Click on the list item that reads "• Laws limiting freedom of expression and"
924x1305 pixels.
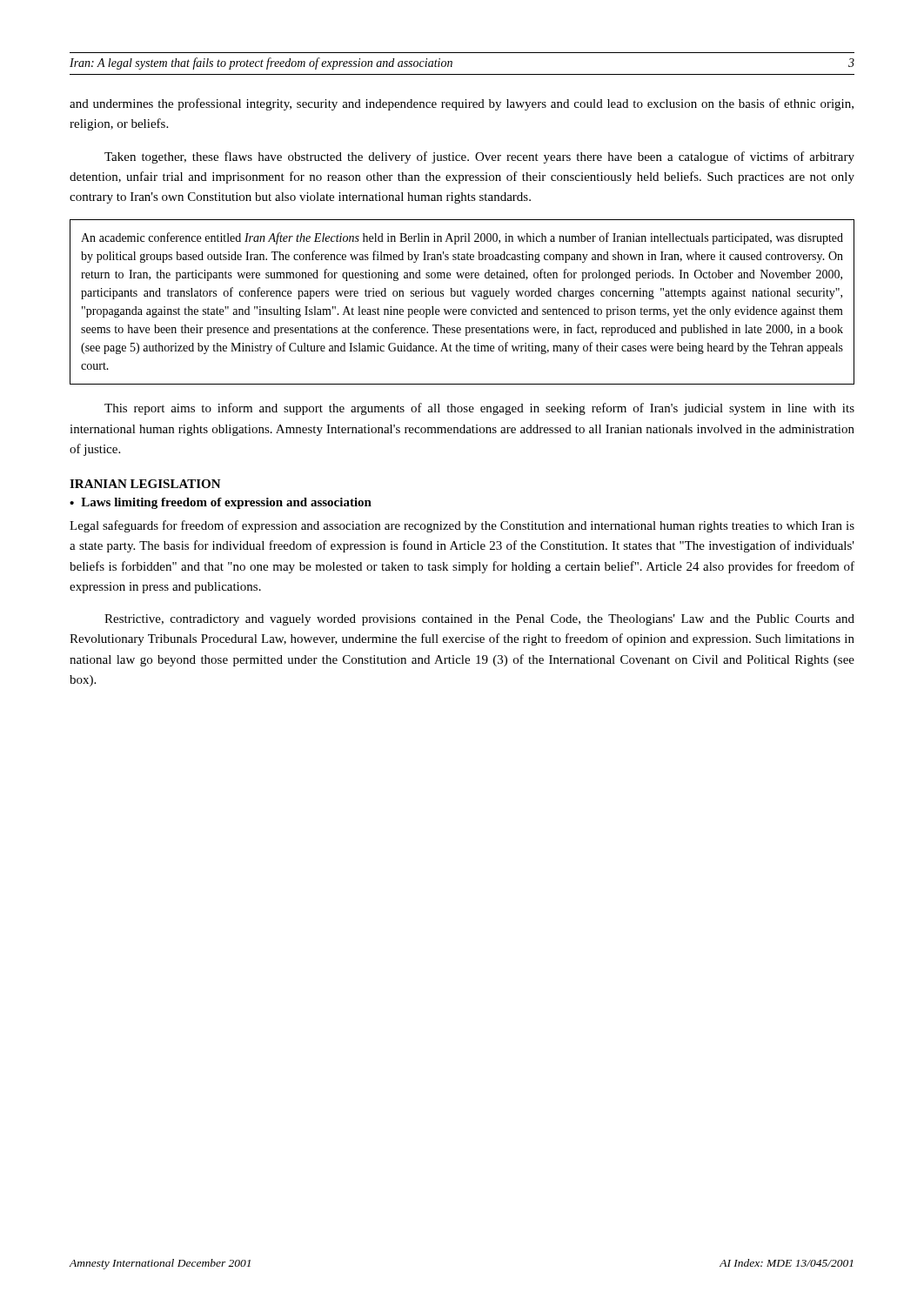[221, 503]
